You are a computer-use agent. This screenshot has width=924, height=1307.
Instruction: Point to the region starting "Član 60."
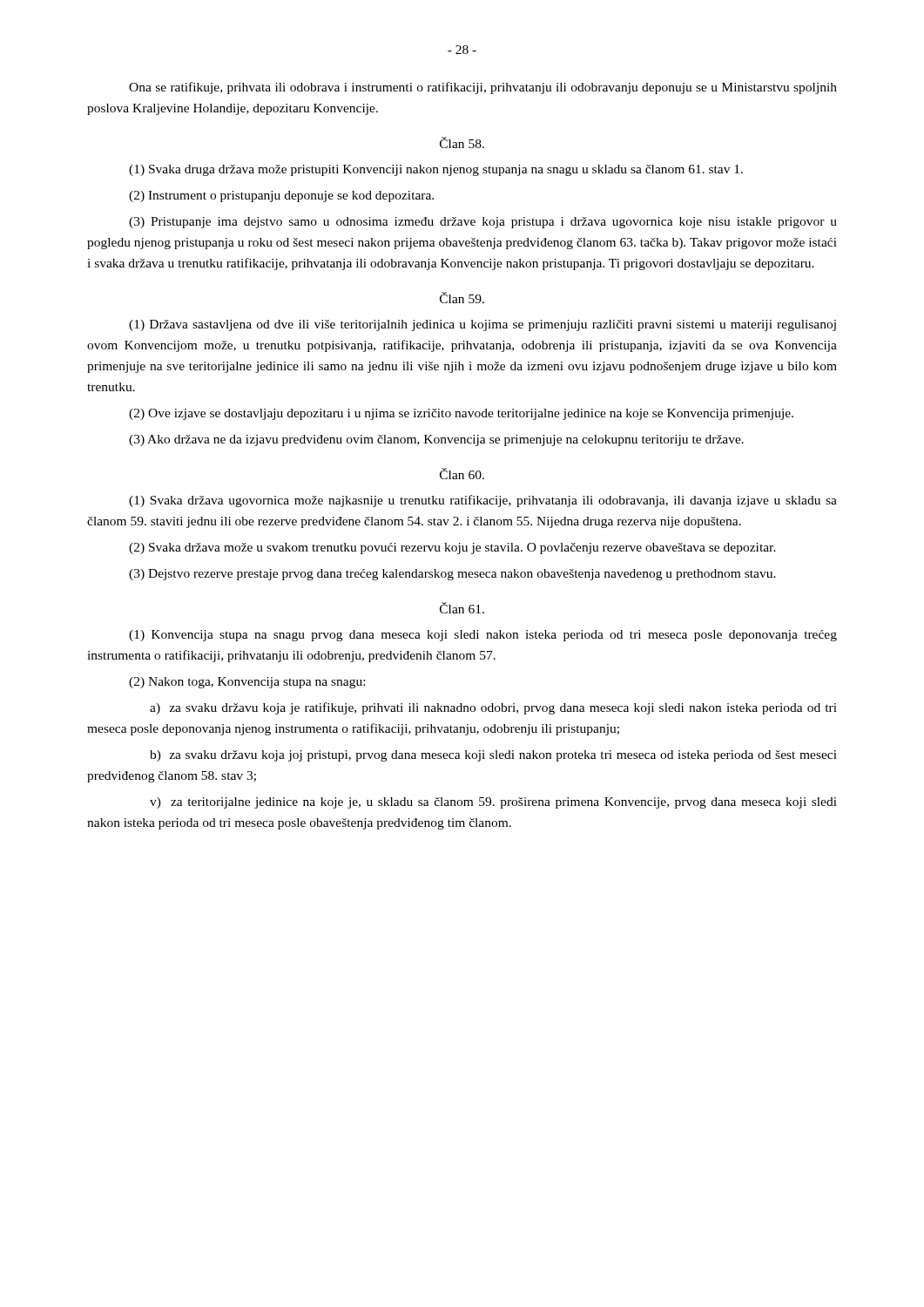462,475
